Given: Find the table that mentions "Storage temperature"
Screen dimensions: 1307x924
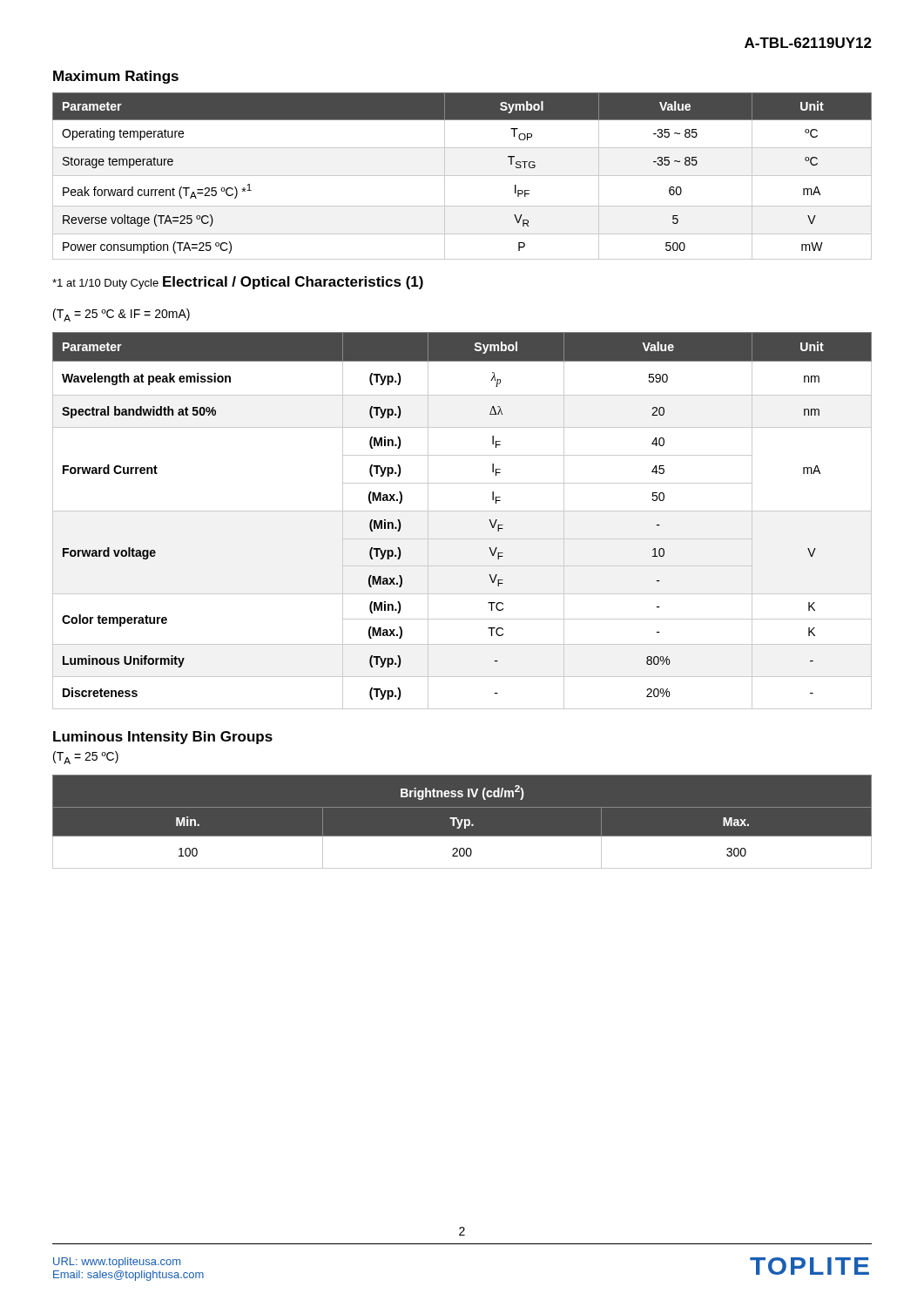Looking at the screenshot, I should pos(462,176).
